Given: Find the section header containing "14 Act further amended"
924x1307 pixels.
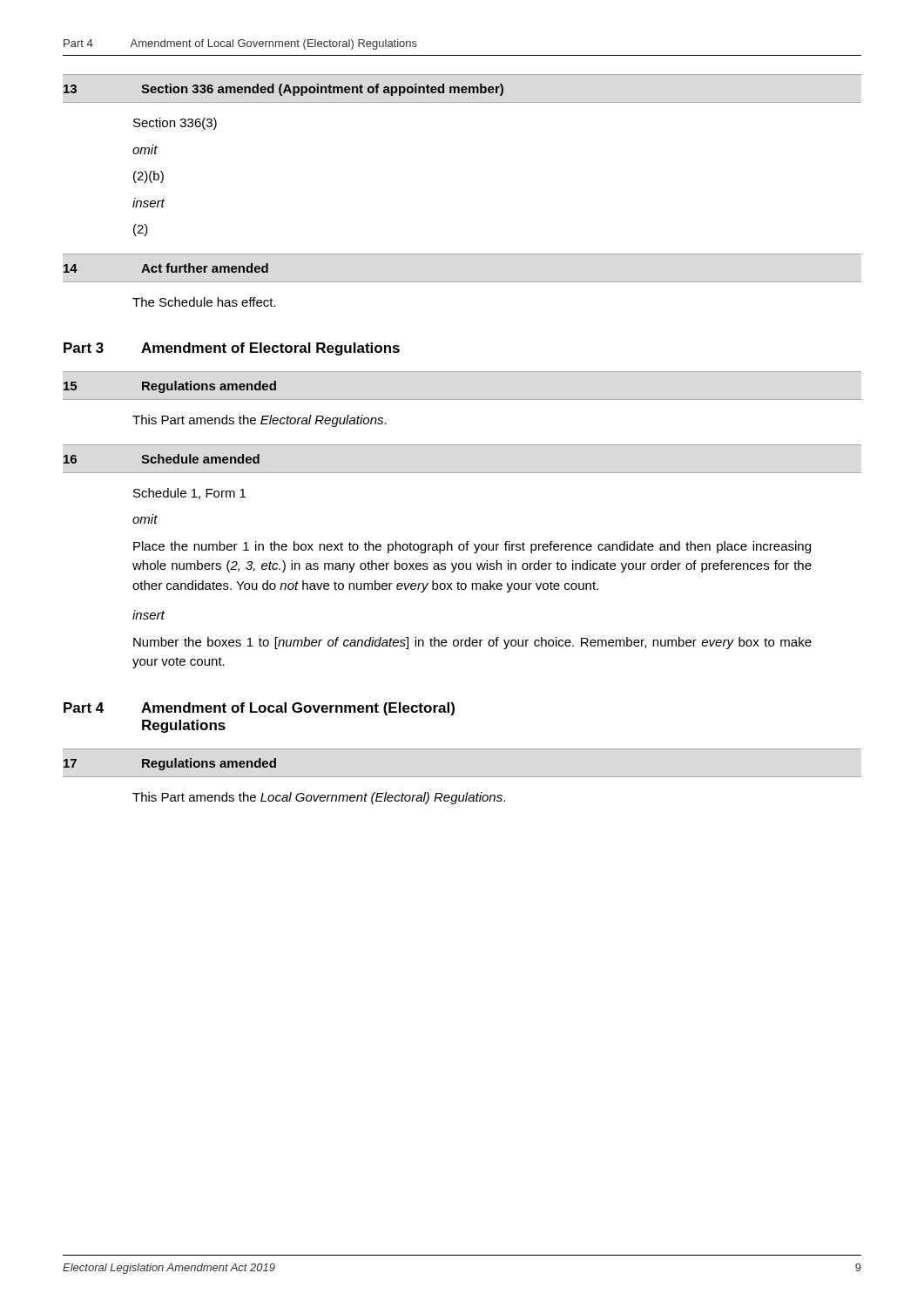Looking at the screenshot, I should (x=166, y=267).
